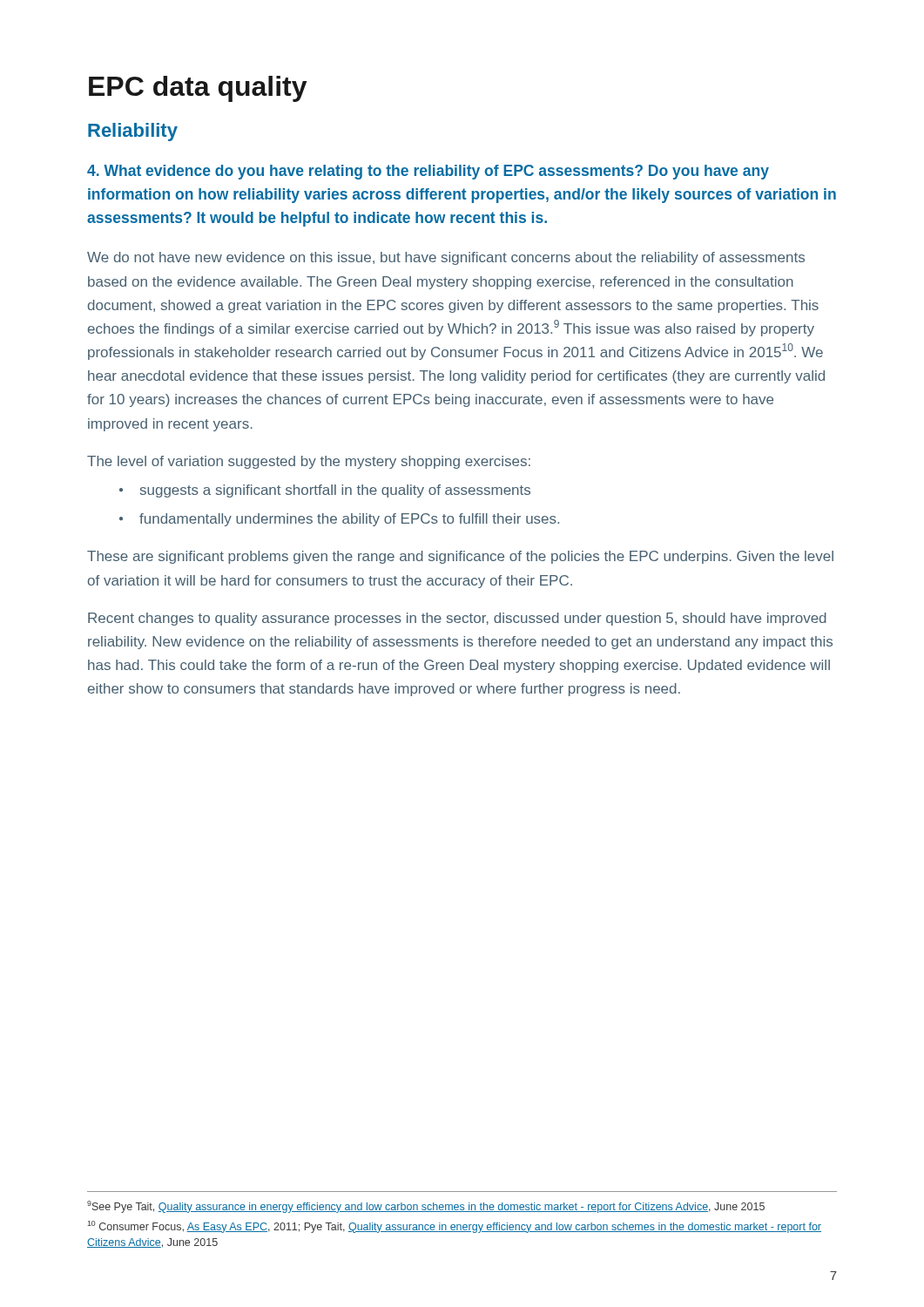This screenshot has height=1307, width=924.
Task: Locate the block of text that opens with "fundamentally undermines the ability"
Action: (350, 519)
